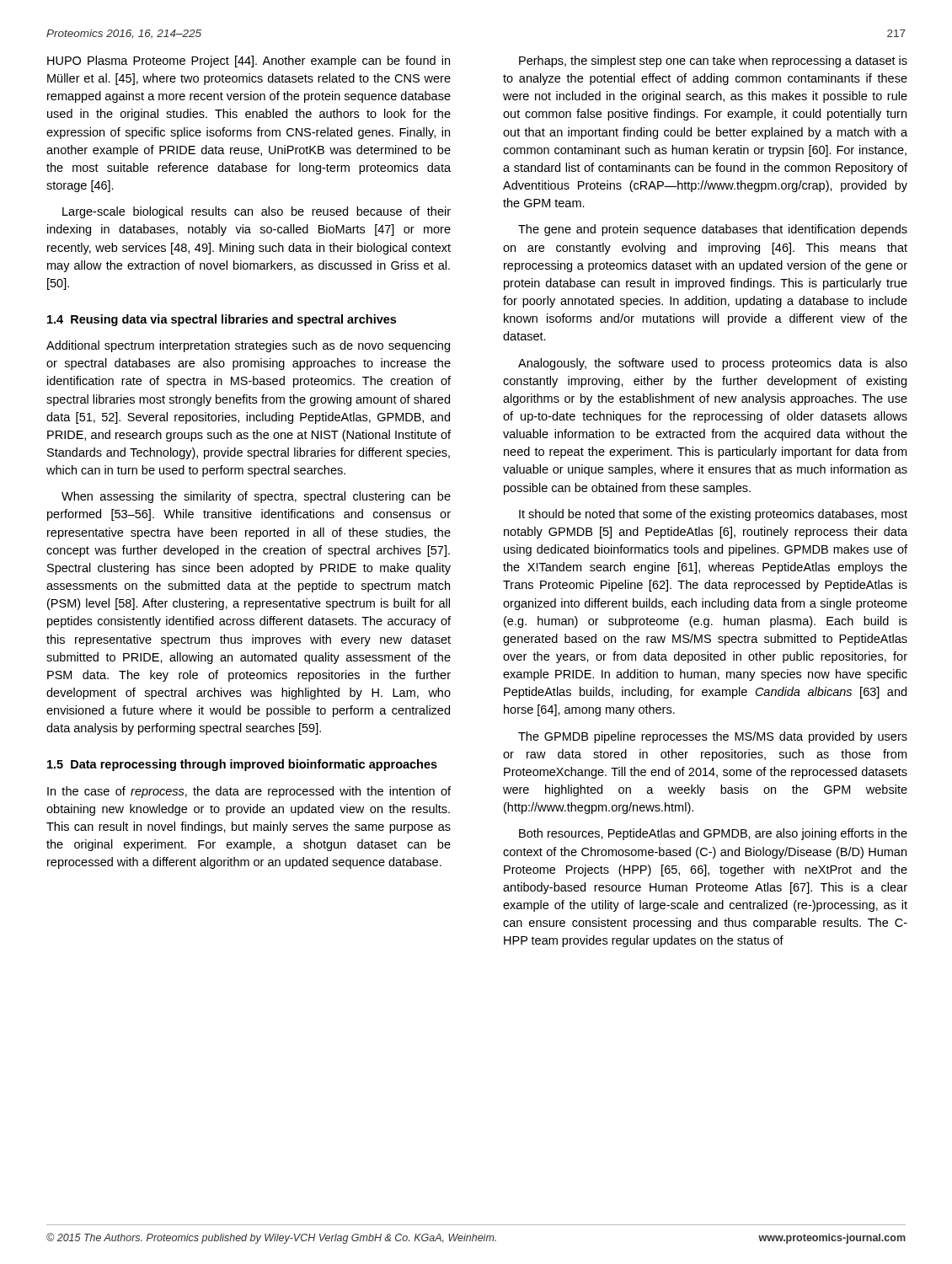Image resolution: width=952 pixels, height=1264 pixels.
Task: Locate the text block containing "Both resources, PeptideAtlas and GPMDB,"
Action: click(x=705, y=887)
